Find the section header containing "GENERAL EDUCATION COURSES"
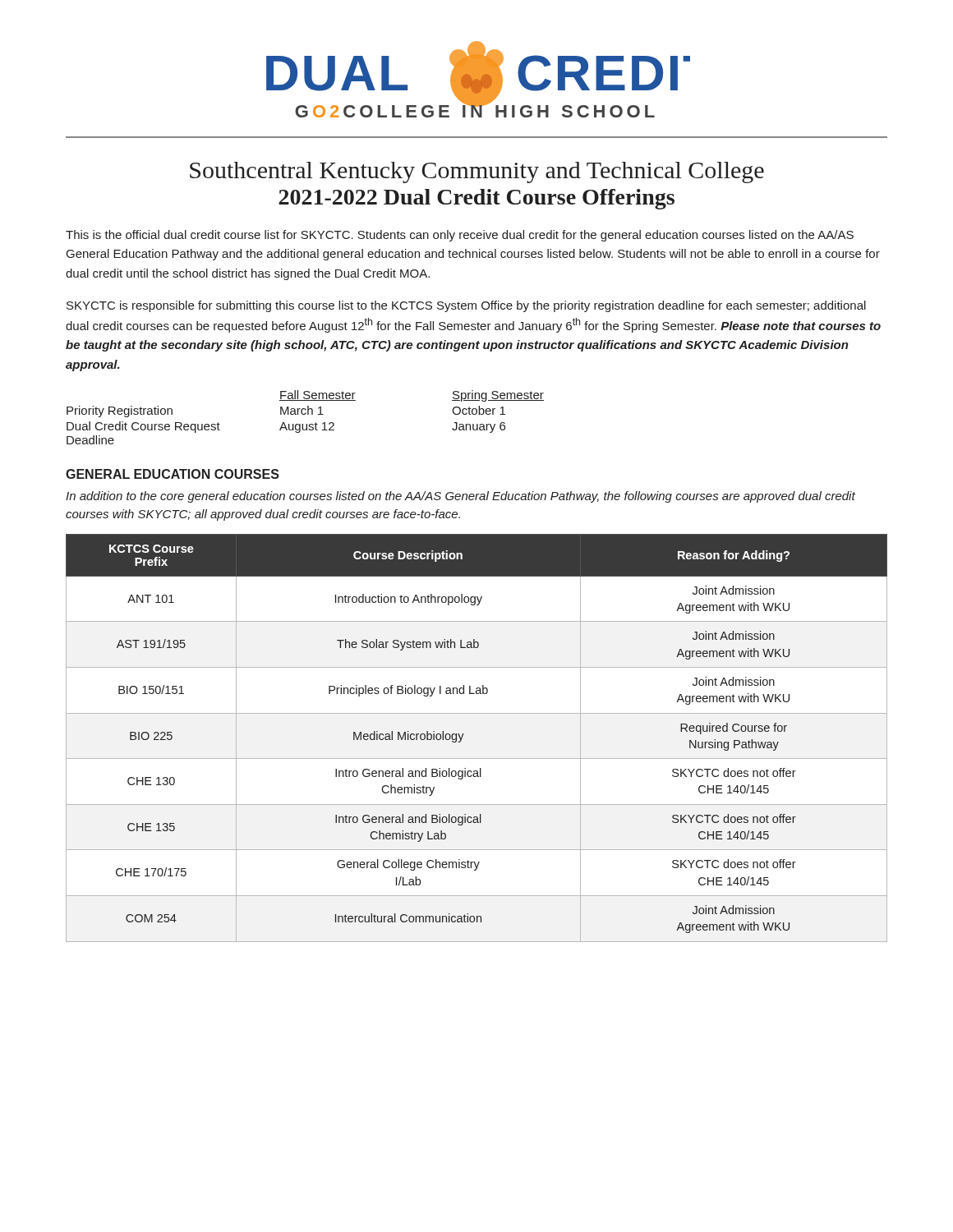The height and width of the screenshot is (1232, 953). click(x=172, y=474)
